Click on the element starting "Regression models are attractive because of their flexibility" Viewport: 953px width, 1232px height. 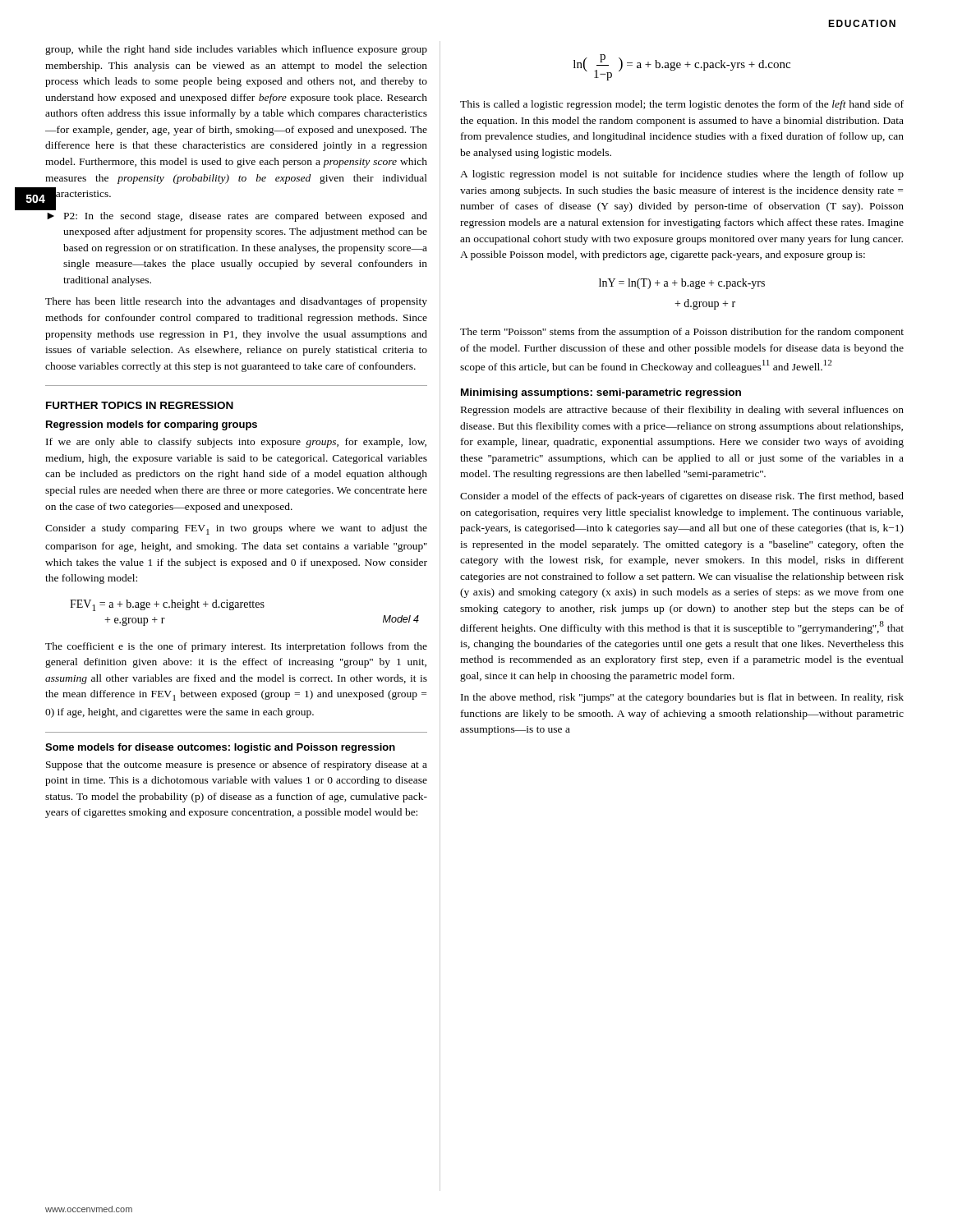[x=682, y=570]
